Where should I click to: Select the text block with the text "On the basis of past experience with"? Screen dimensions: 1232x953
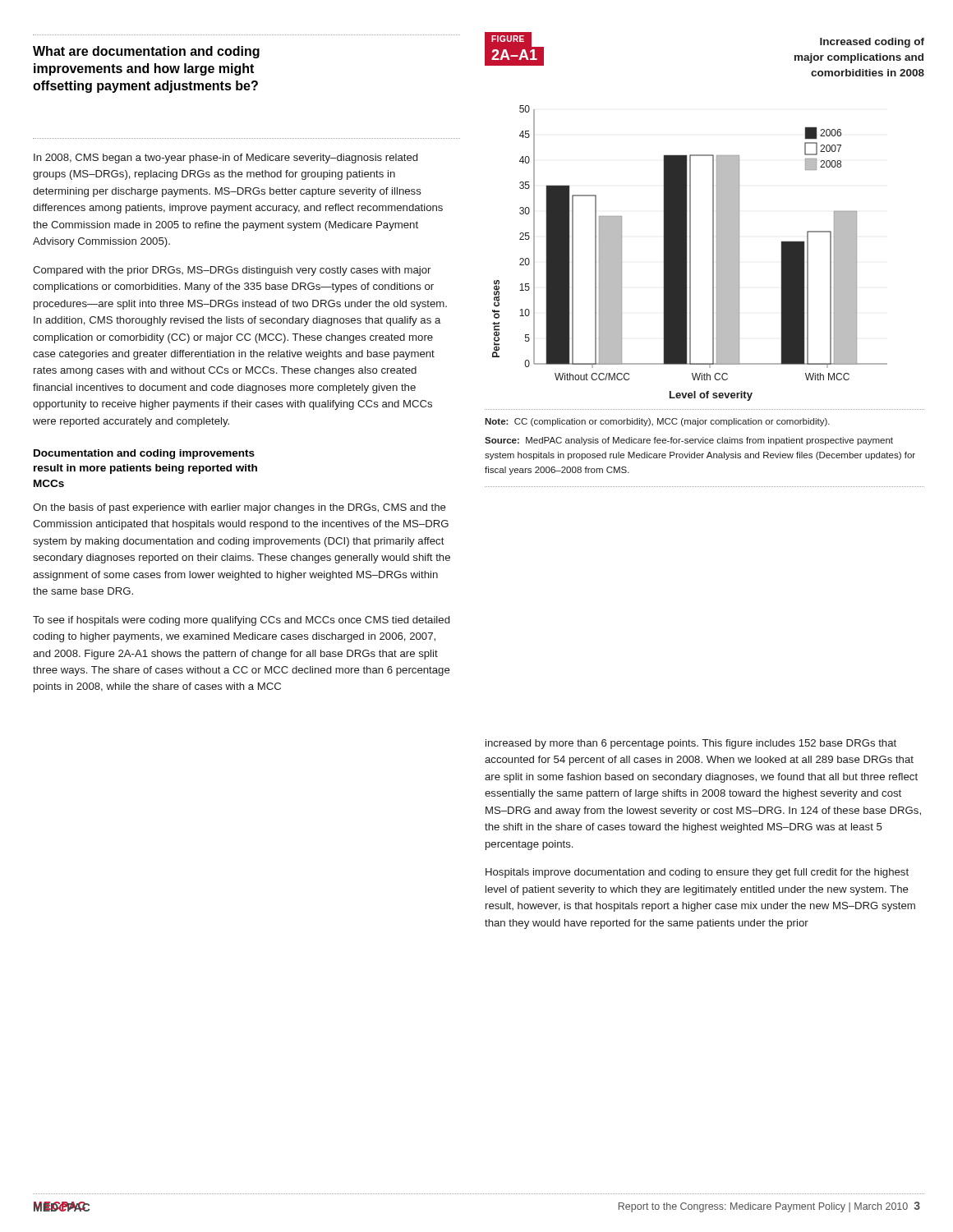[x=242, y=549]
